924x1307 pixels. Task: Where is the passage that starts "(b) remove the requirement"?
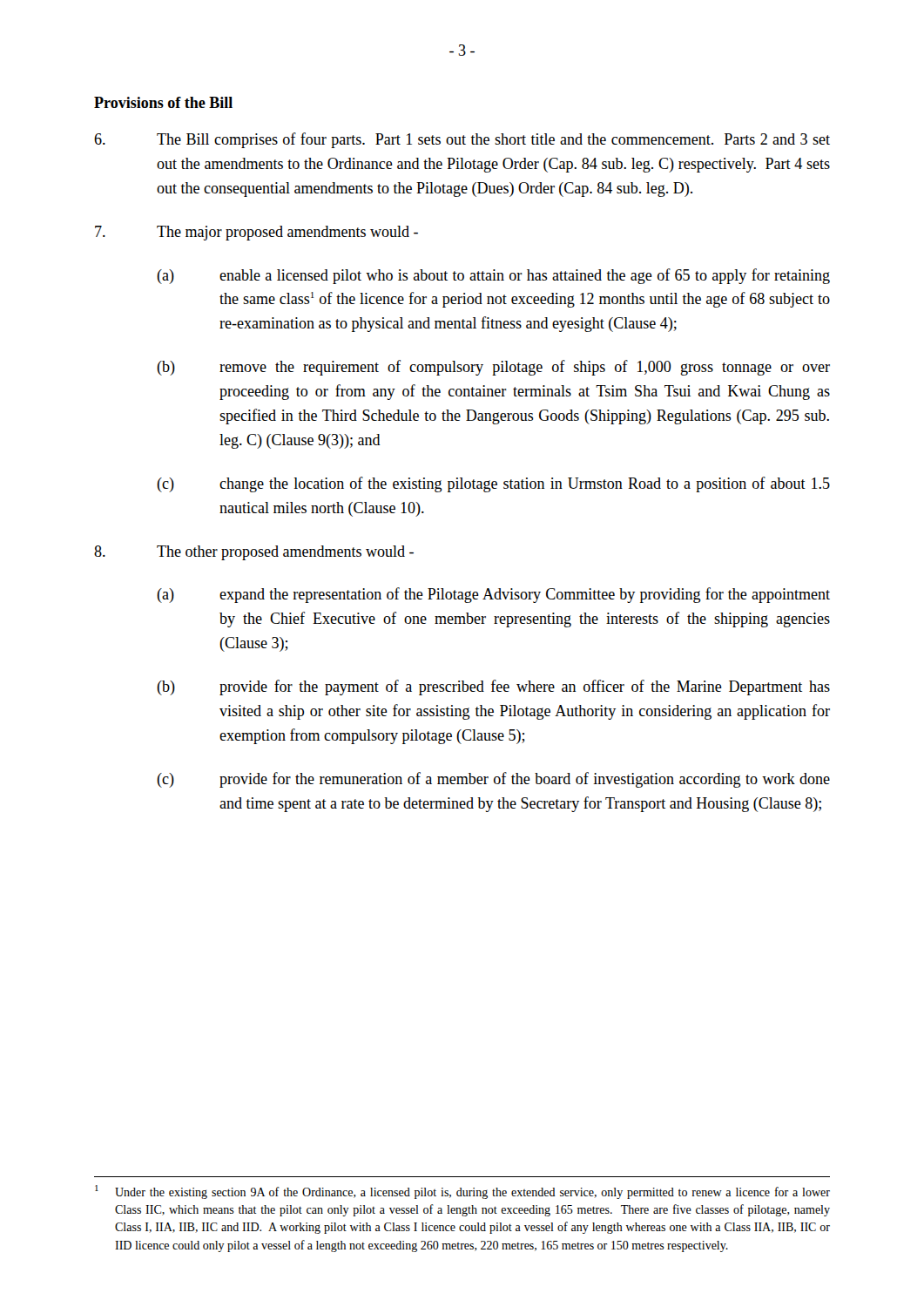[x=493, y=404]
